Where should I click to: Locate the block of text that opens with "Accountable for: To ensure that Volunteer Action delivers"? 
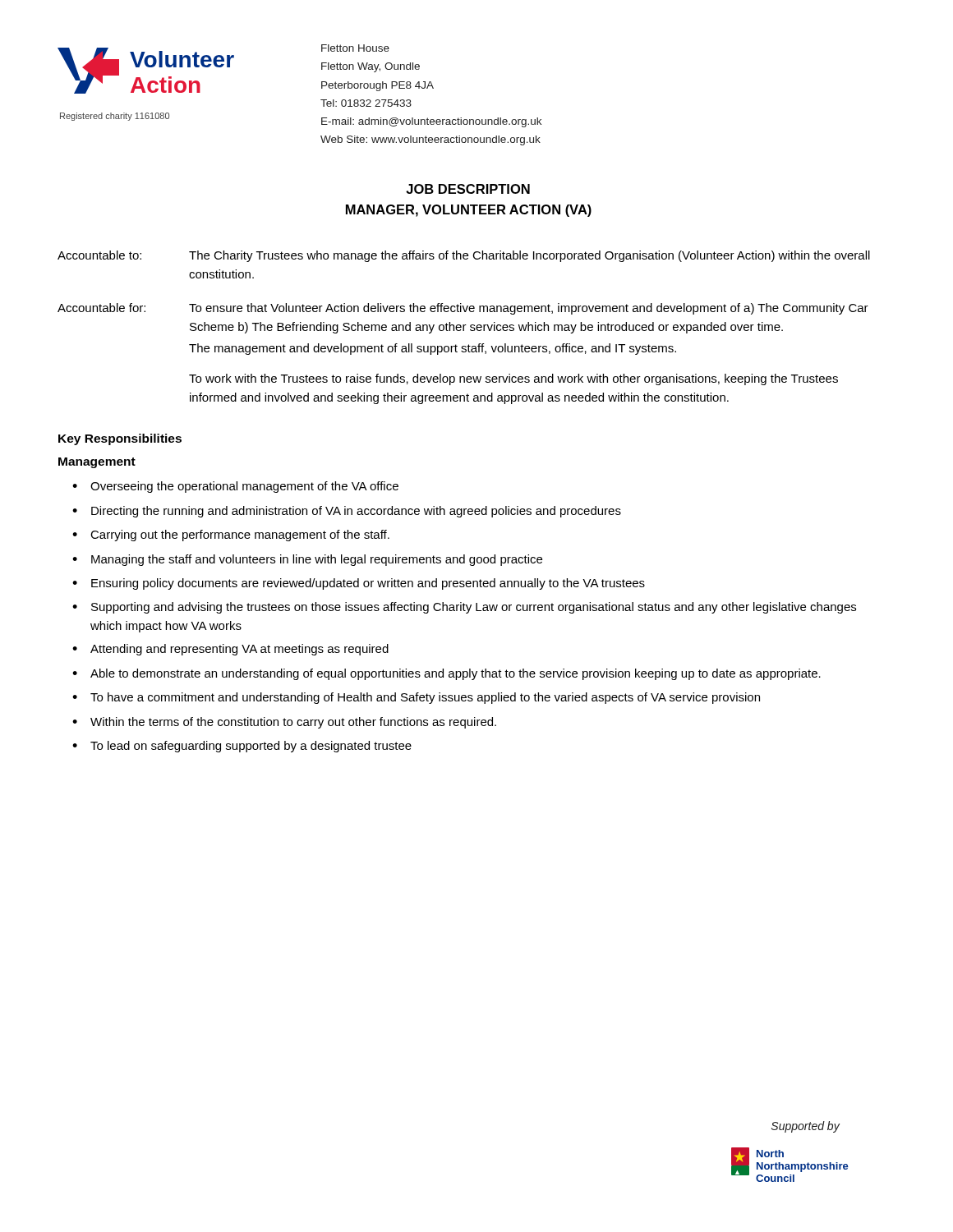468,317
